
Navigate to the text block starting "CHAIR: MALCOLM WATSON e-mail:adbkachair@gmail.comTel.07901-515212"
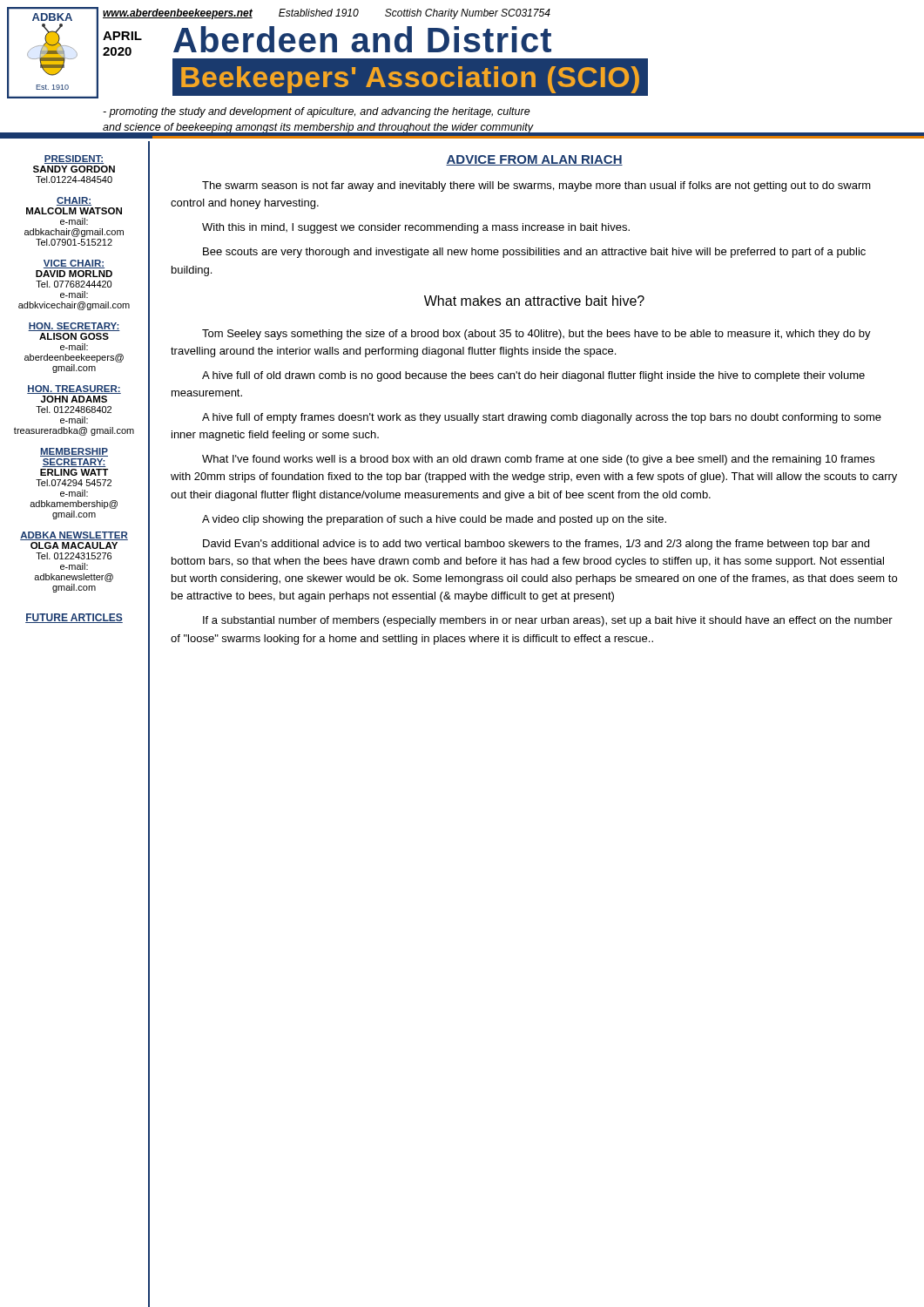click(x=74, y=221)
